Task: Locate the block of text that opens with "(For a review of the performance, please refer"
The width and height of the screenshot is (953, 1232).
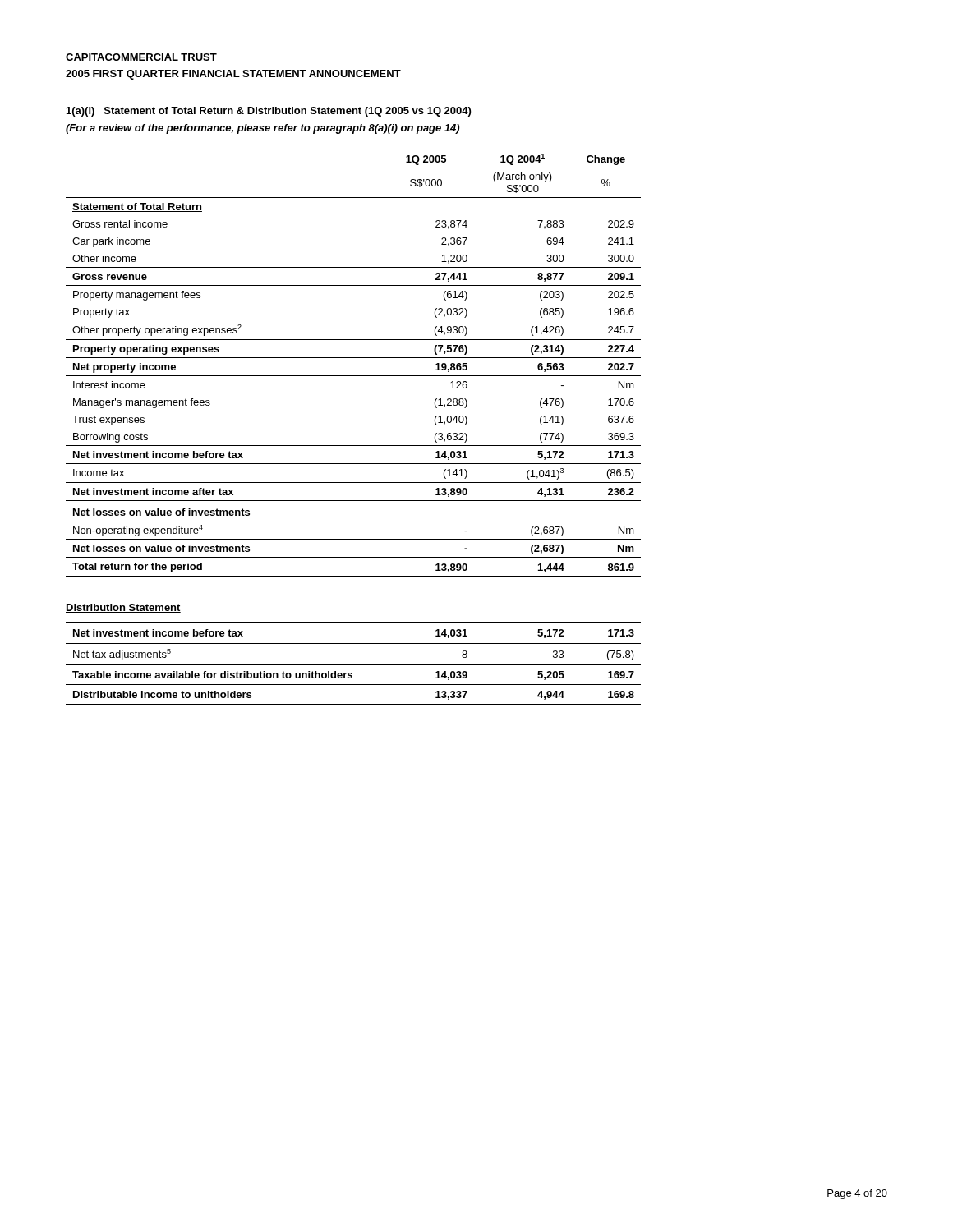Action: pos(263,128)
